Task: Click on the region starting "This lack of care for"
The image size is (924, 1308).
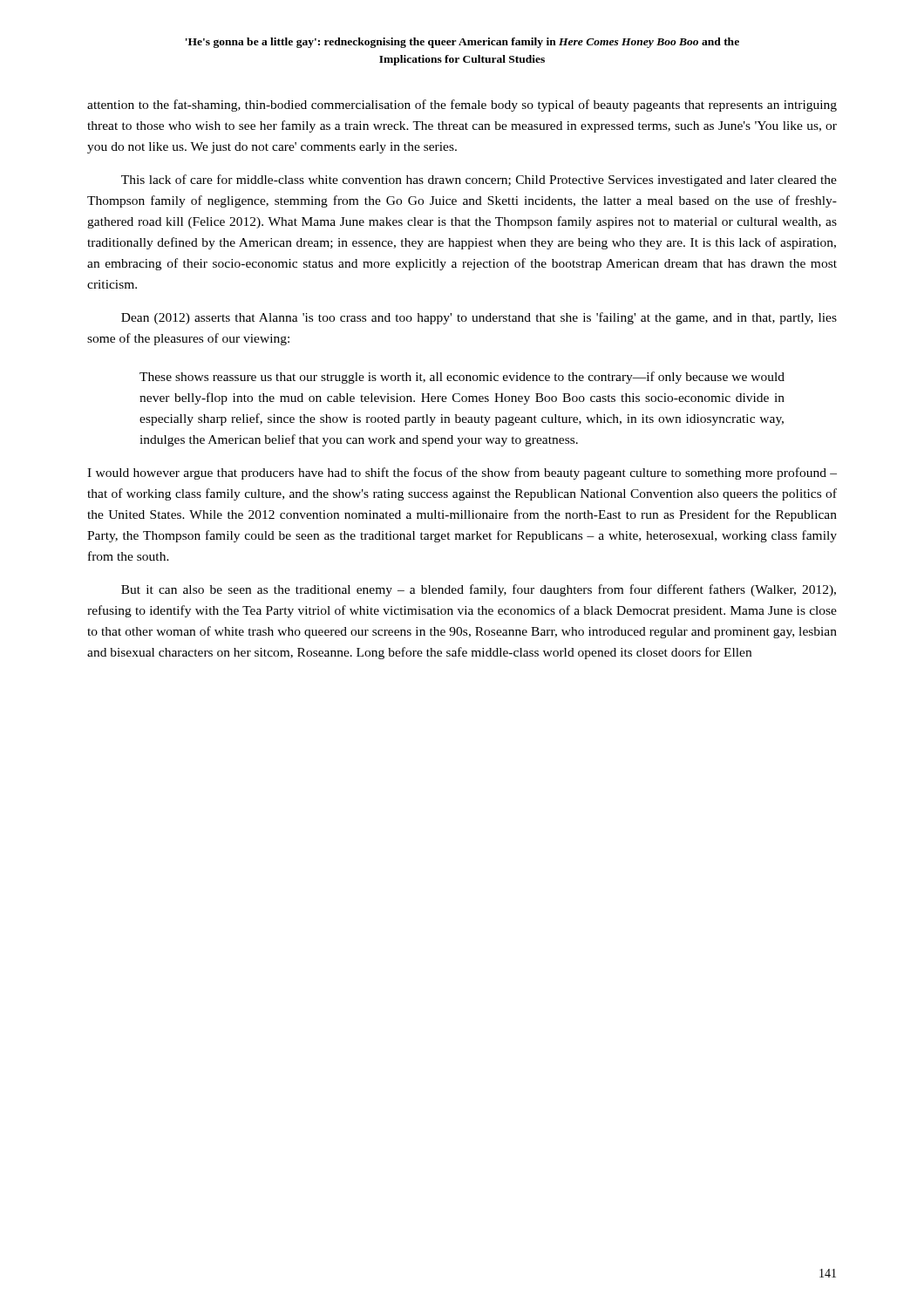Action: pyautogui.click(x=462, y=232)
